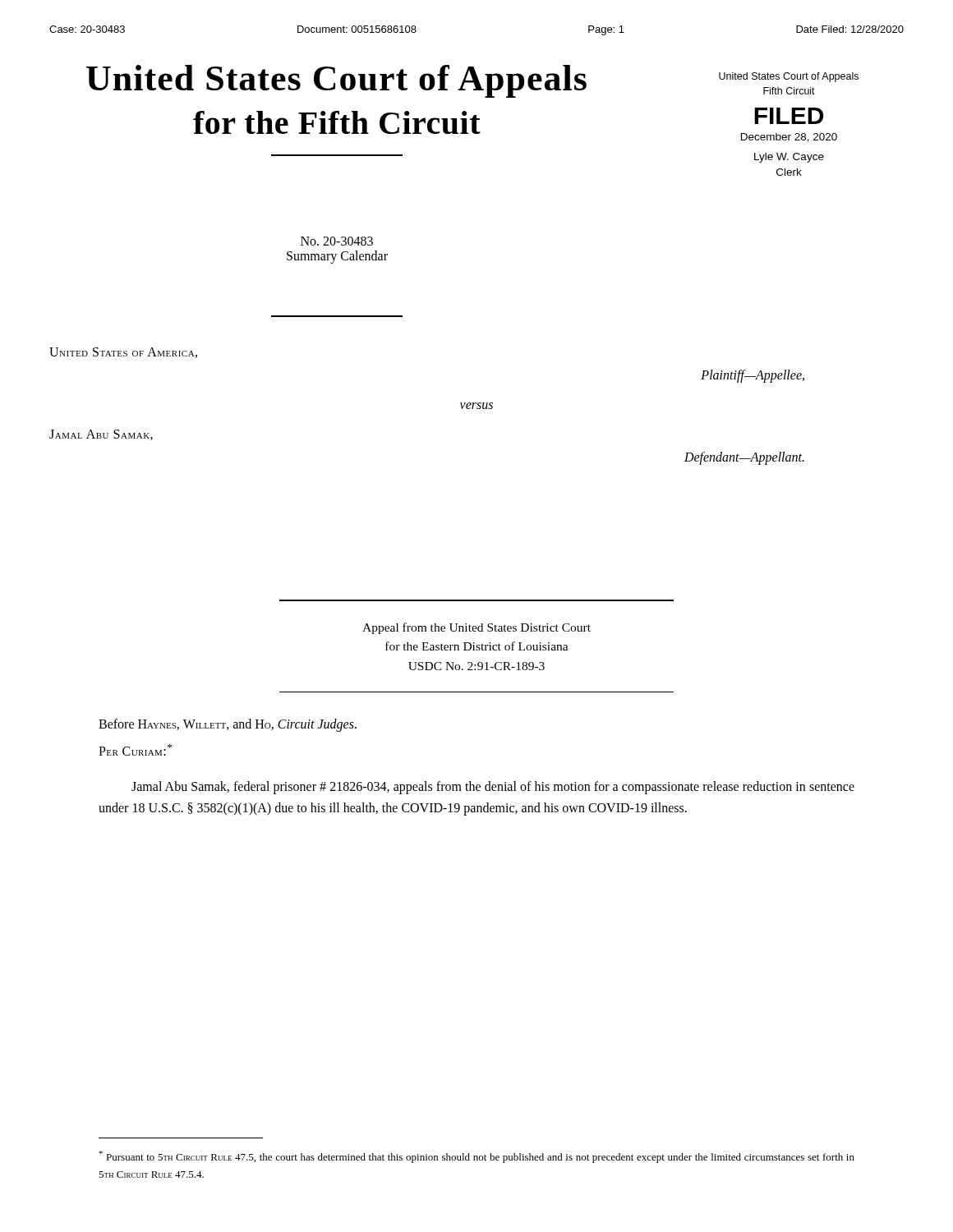
Task: Point to the block starting "United States Court of Appeals for"
Action: tap(337, 107)
